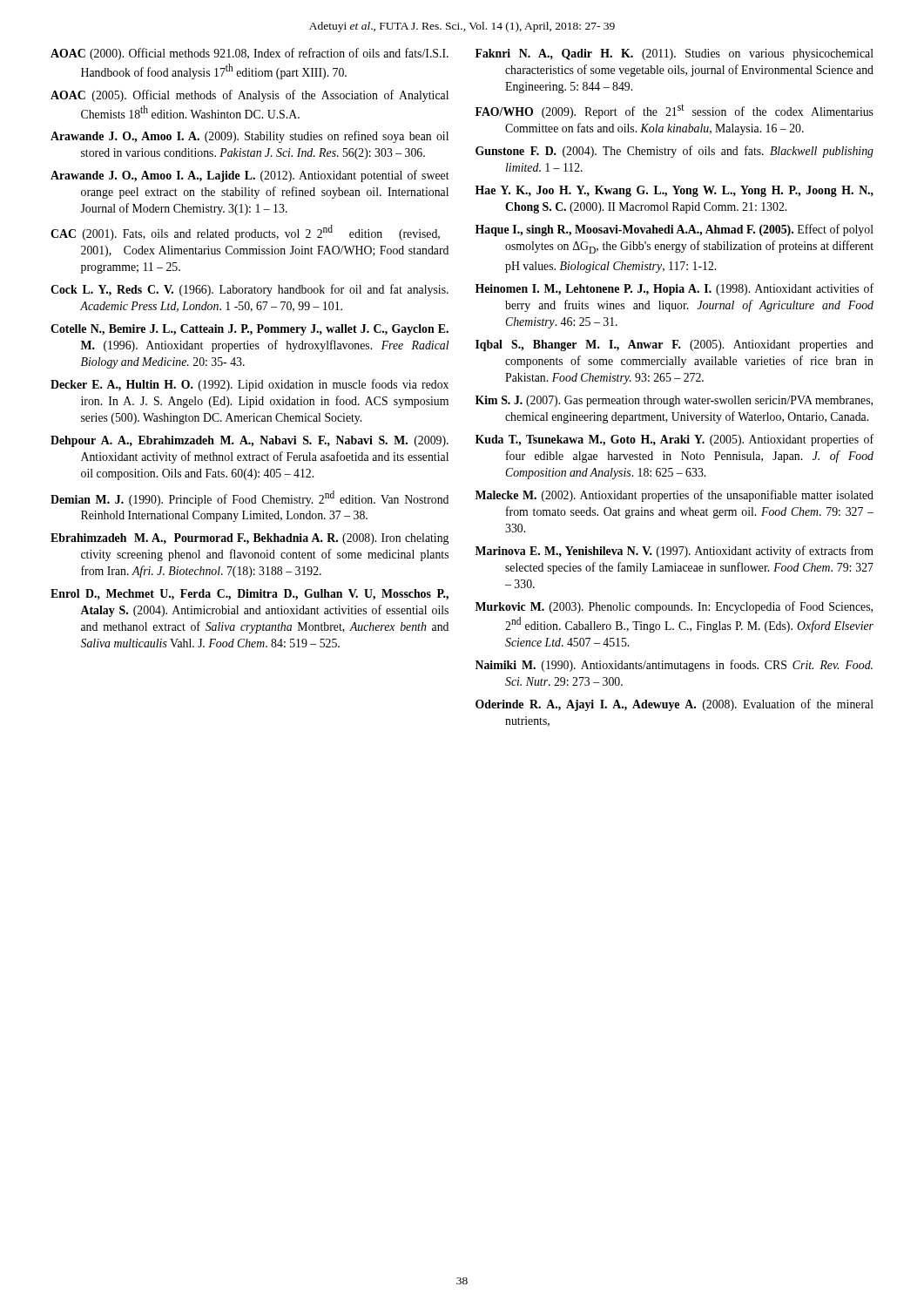This screenshot has width=924, height=1307.
Task: Select the list item that says "AOAC (2005). Official methods of Analysis of"
Action: point(250,104)
